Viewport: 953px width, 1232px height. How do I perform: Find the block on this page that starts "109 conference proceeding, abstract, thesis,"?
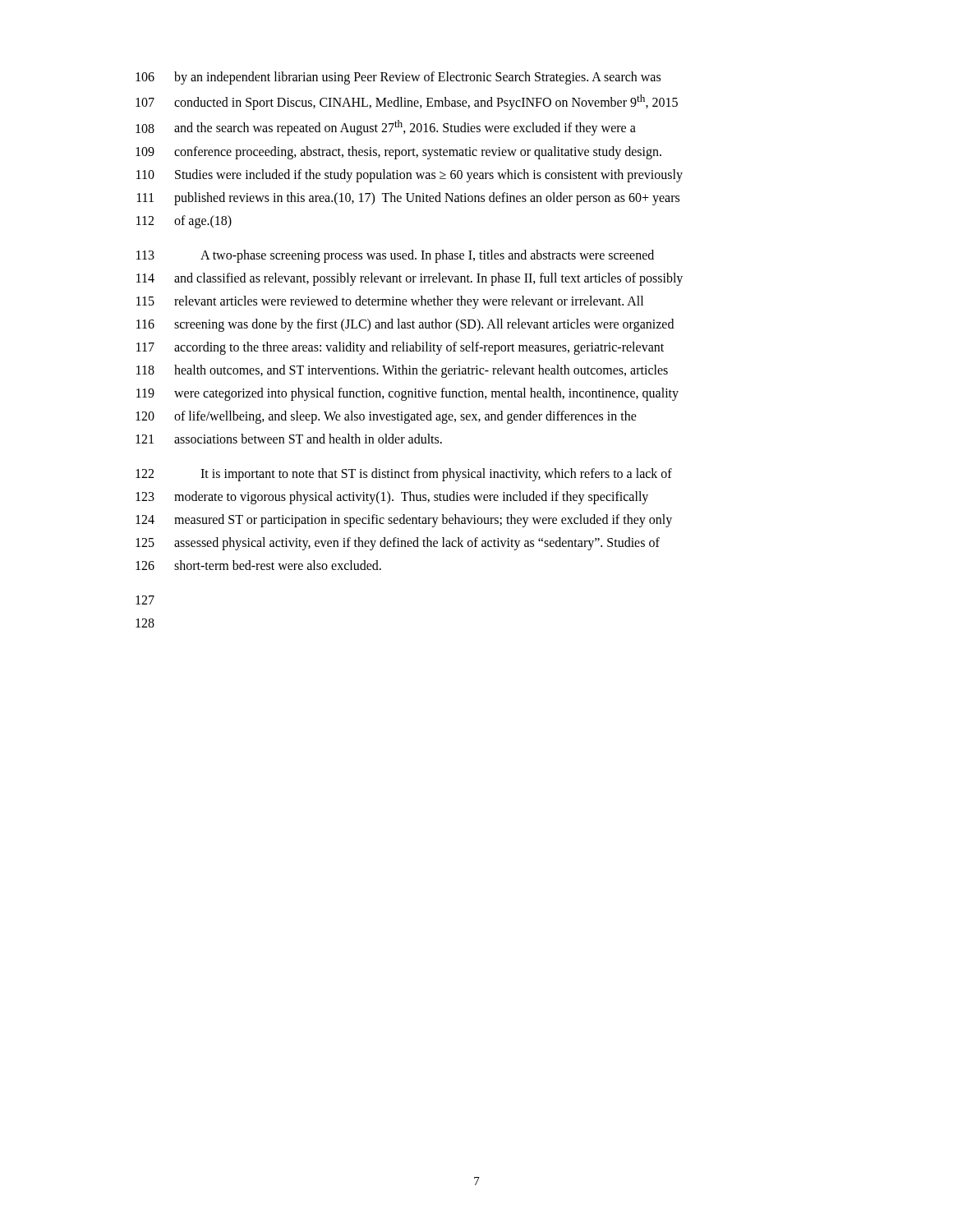pyautogui.click(x=476, y=152)
